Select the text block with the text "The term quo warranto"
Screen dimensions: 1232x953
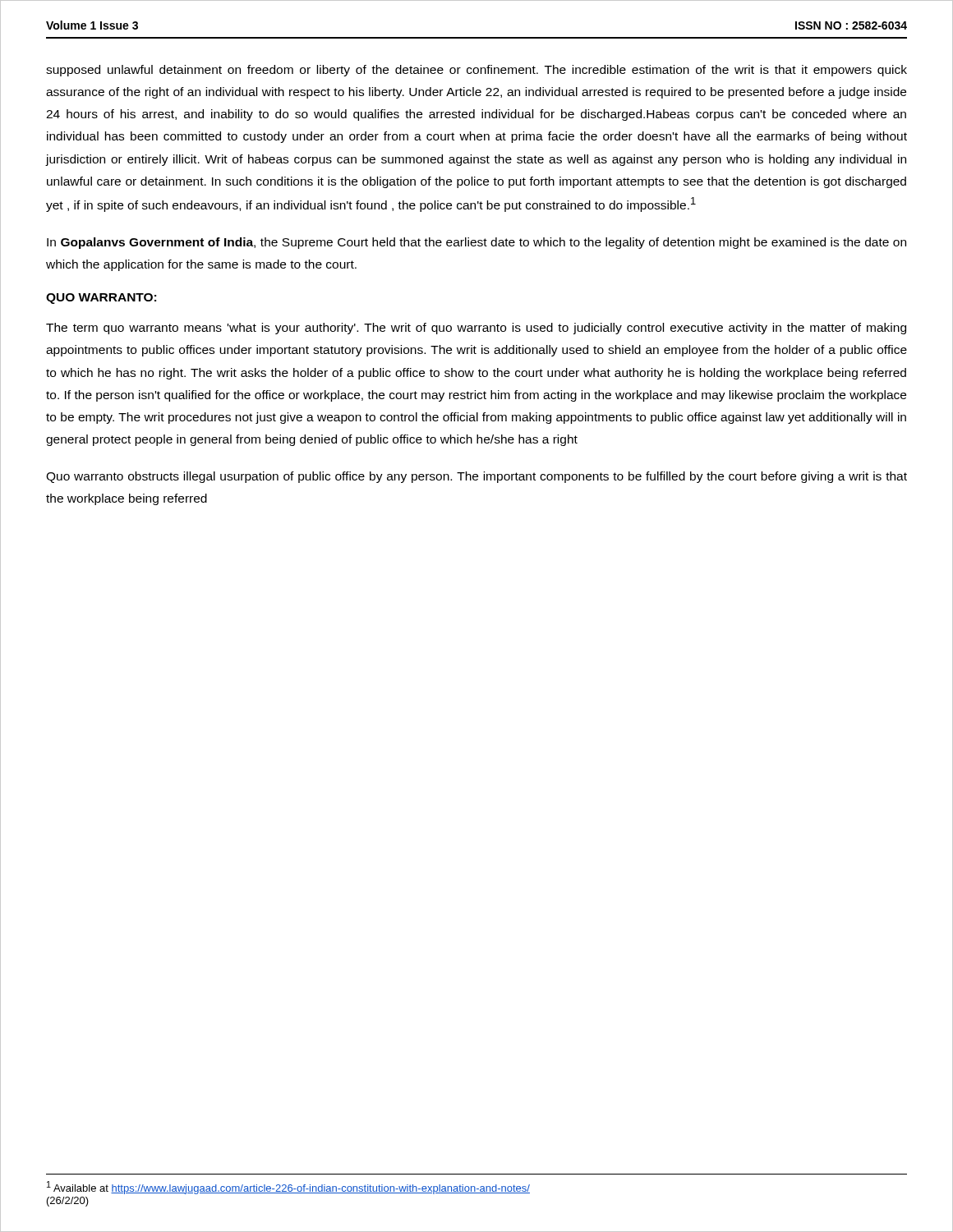476,383
